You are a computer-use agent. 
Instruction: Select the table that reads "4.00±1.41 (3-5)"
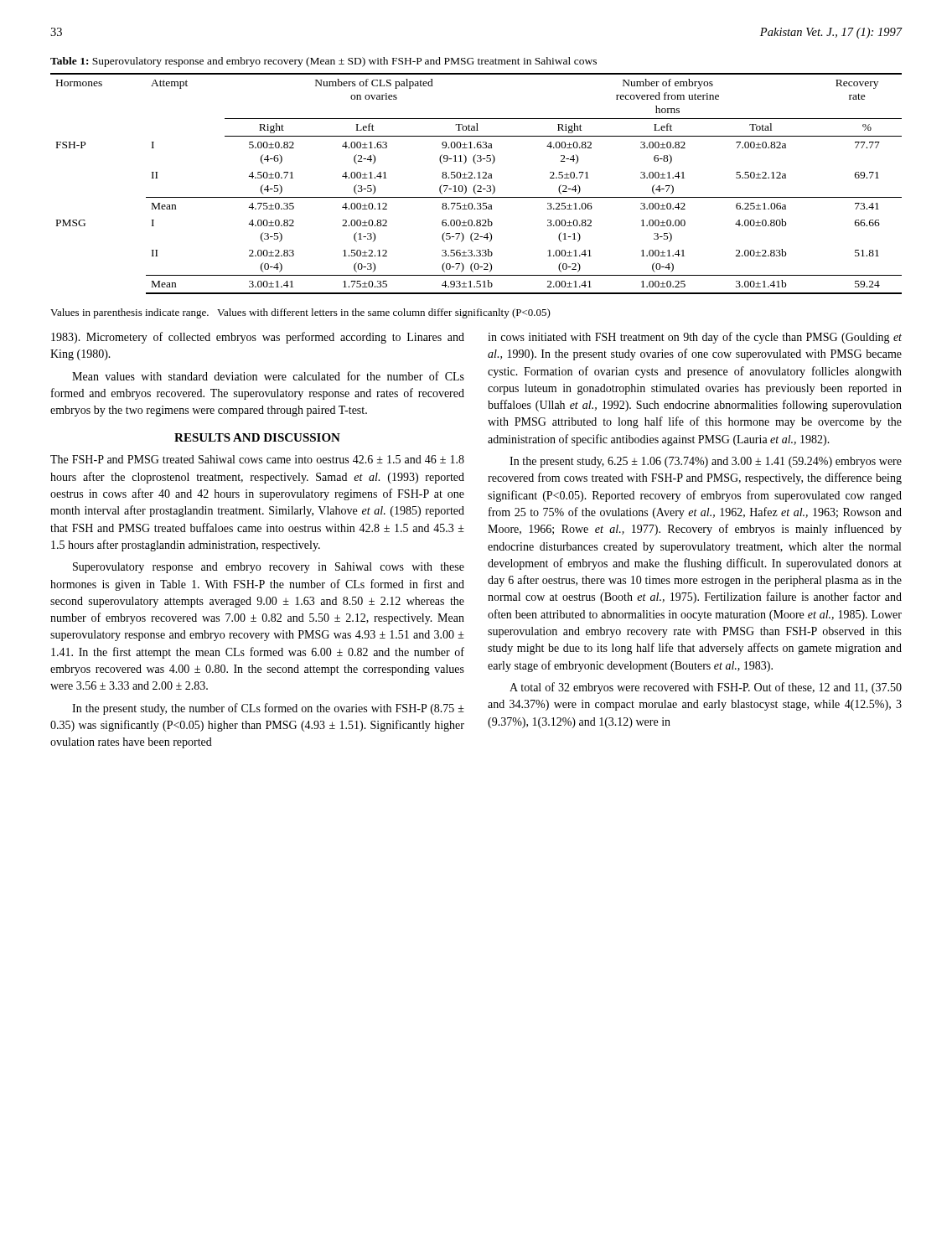pos(476,184)
